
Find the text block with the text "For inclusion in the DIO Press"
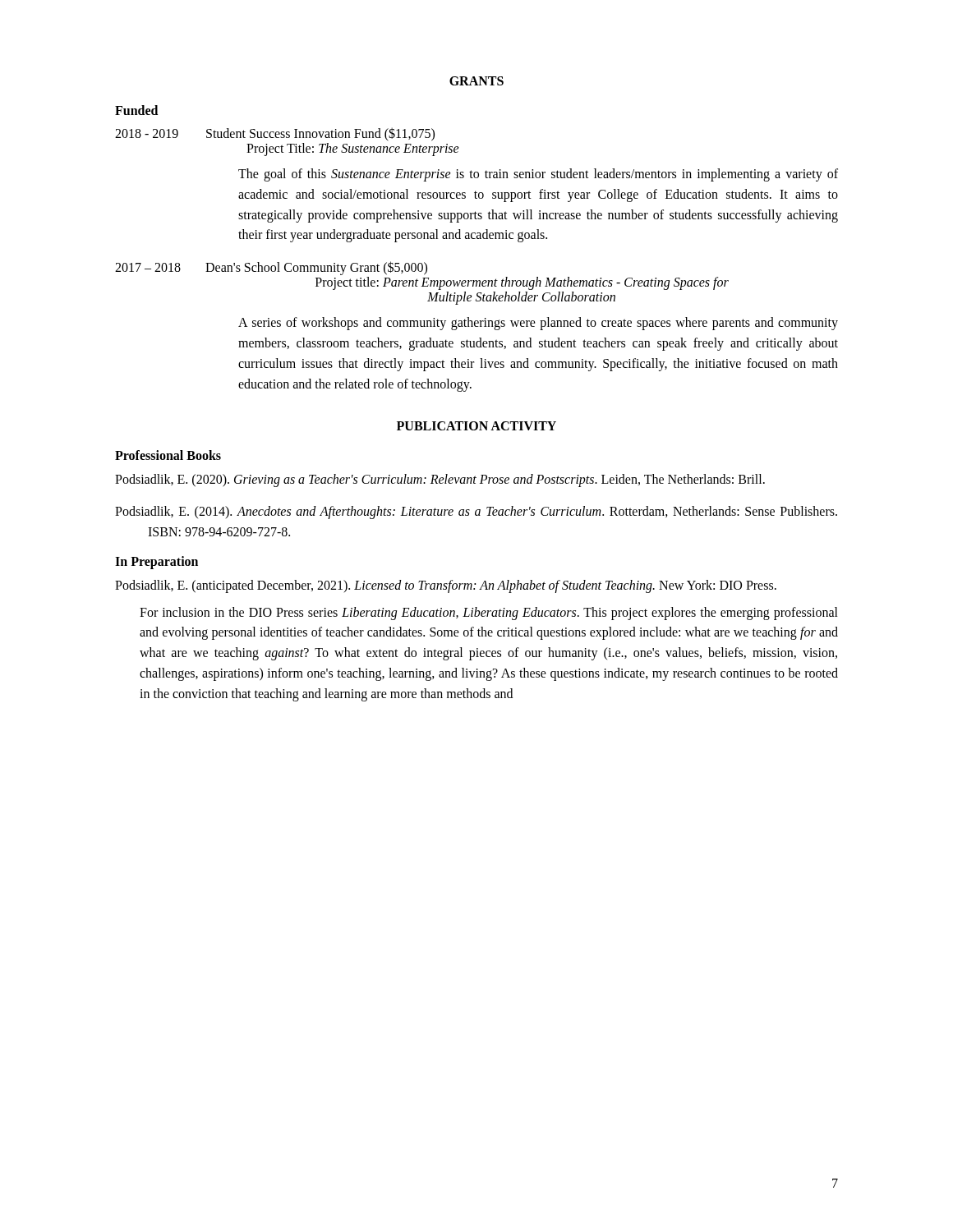pos(489,653)
